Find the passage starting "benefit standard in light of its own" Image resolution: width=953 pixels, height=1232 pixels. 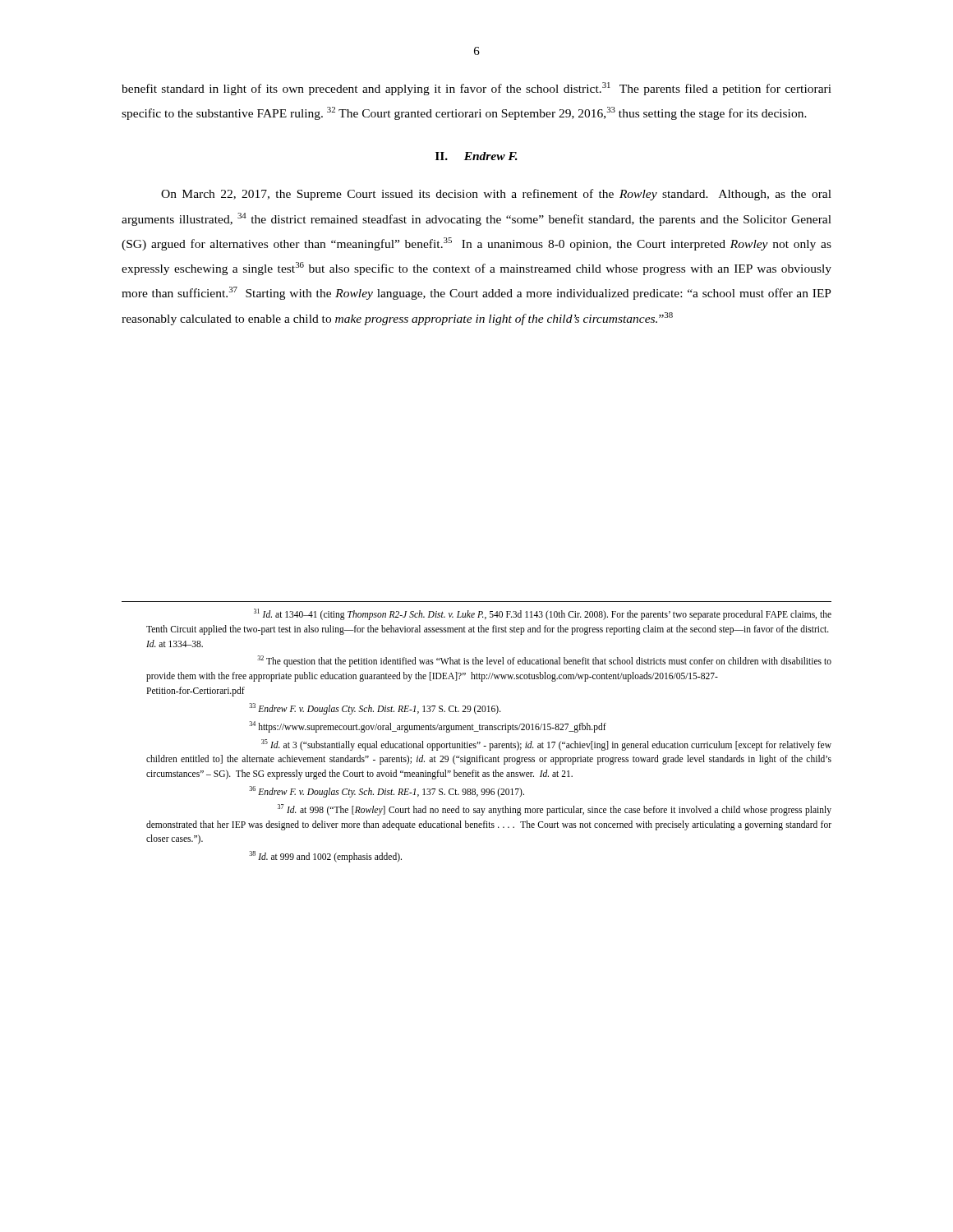click(476, 100)
